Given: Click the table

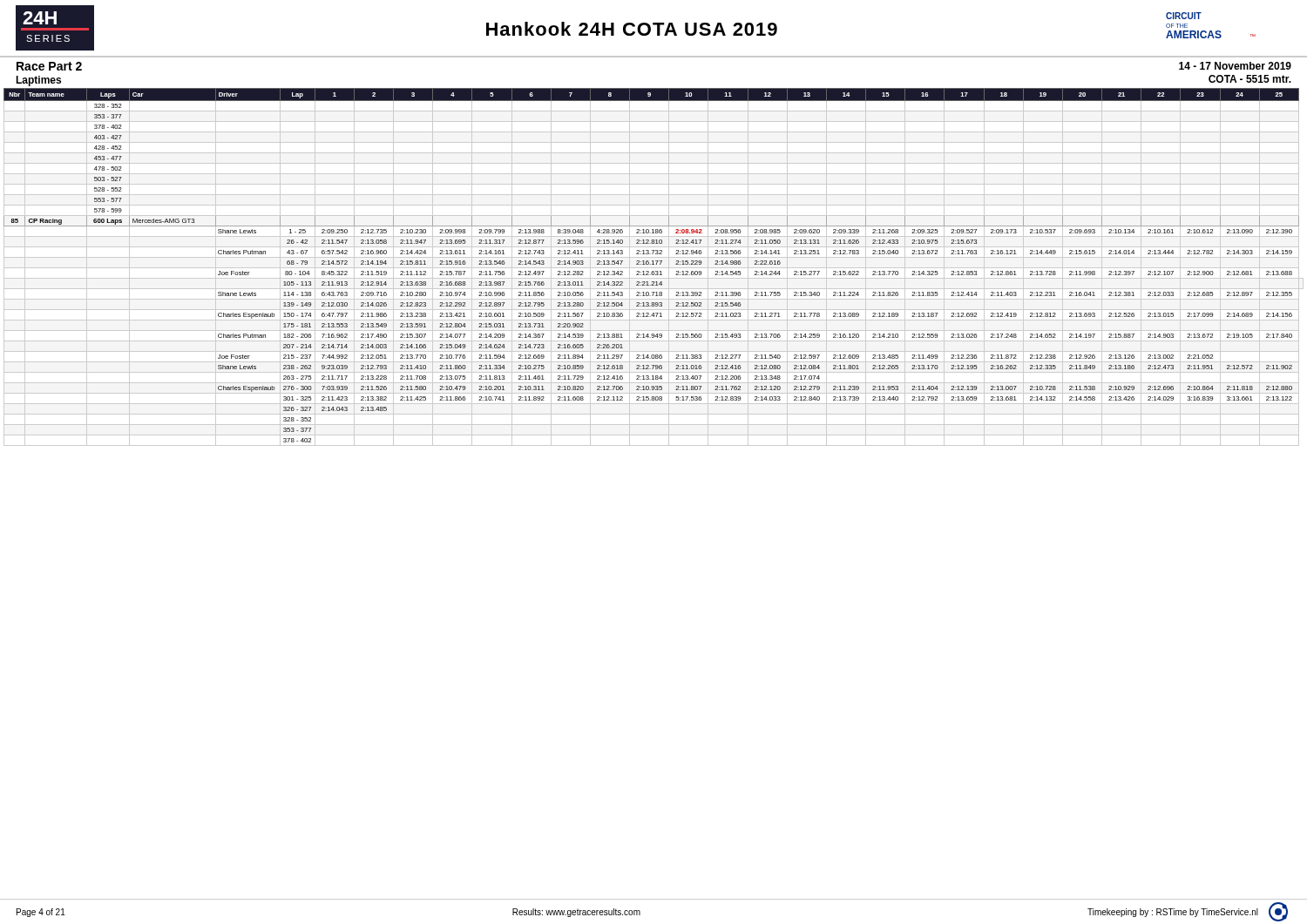Looking at the screenshot, I should coord(654,267).
